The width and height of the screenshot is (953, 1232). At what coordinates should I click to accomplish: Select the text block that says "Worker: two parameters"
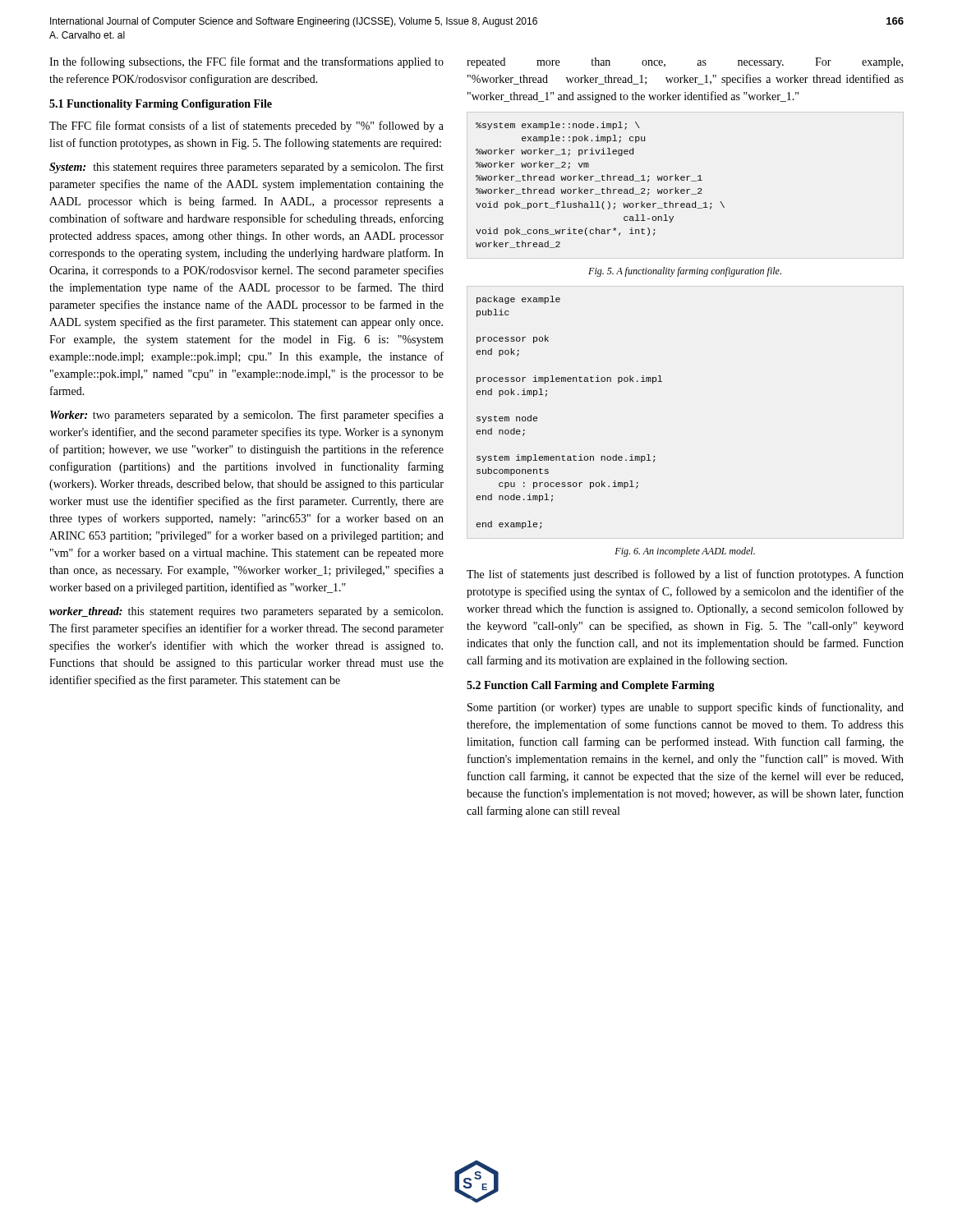pos(246,501)
